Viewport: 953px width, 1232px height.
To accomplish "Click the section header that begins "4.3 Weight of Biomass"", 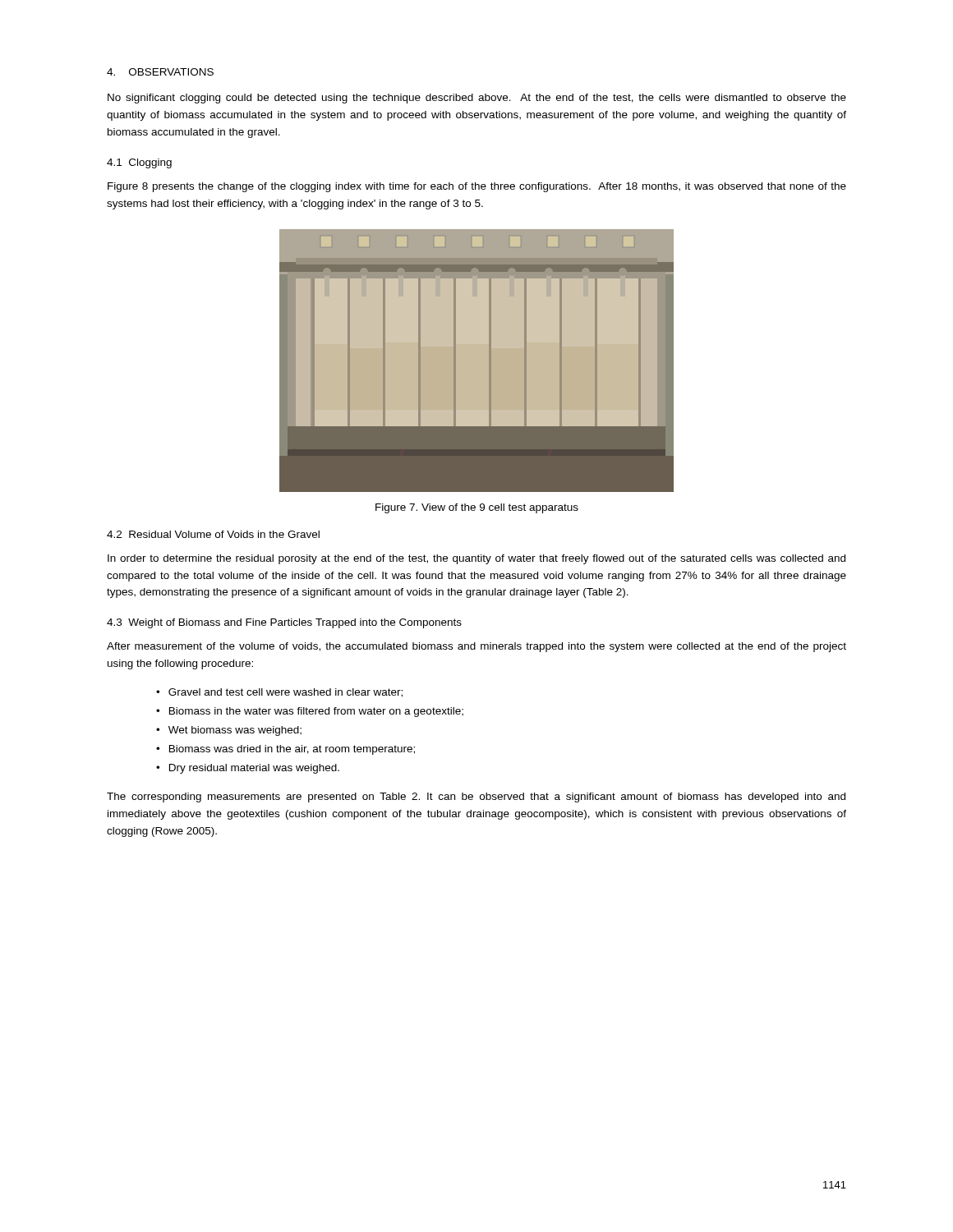I will [x=284, y=622].
